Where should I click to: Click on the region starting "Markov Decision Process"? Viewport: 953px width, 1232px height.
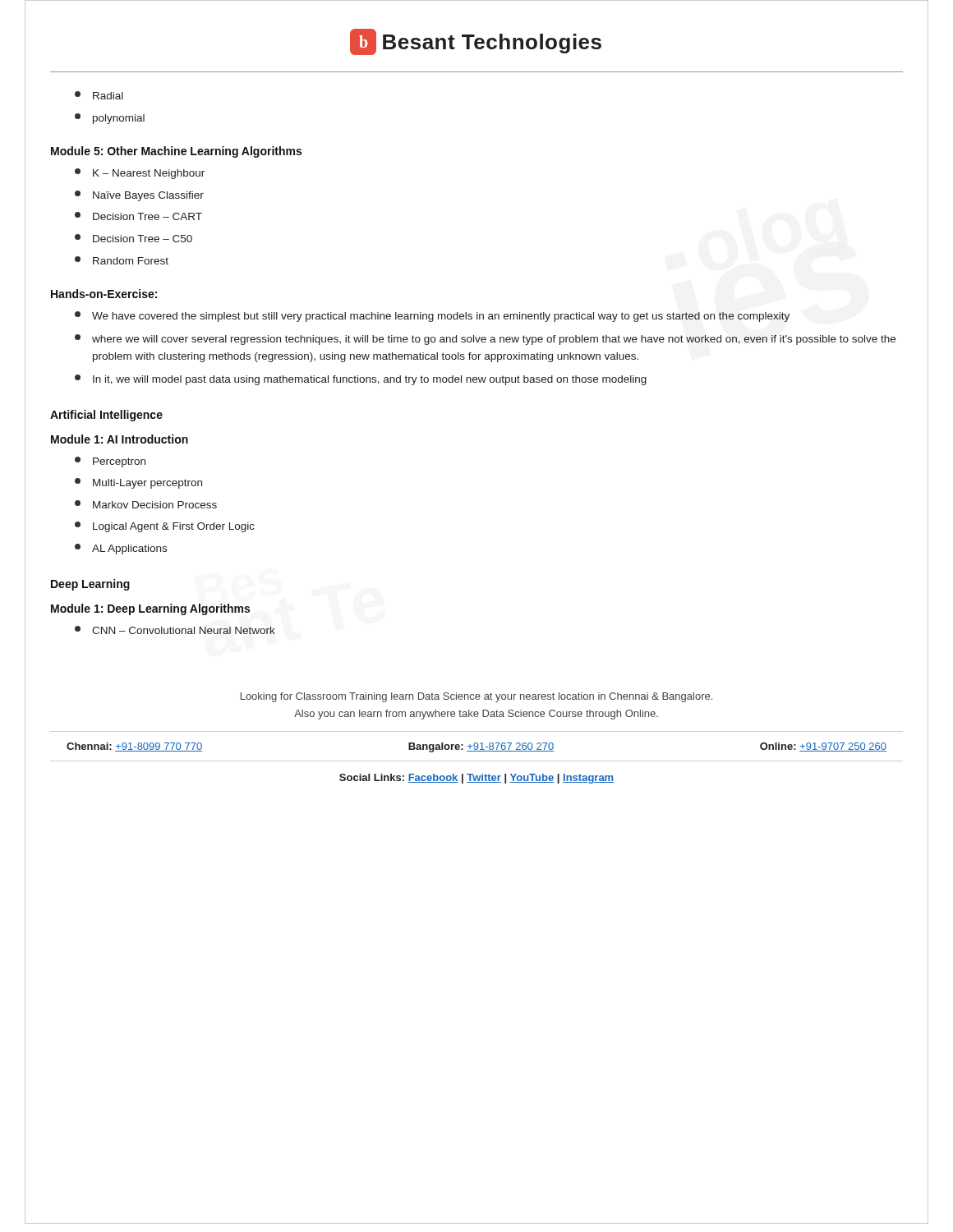tap(146, 505)
